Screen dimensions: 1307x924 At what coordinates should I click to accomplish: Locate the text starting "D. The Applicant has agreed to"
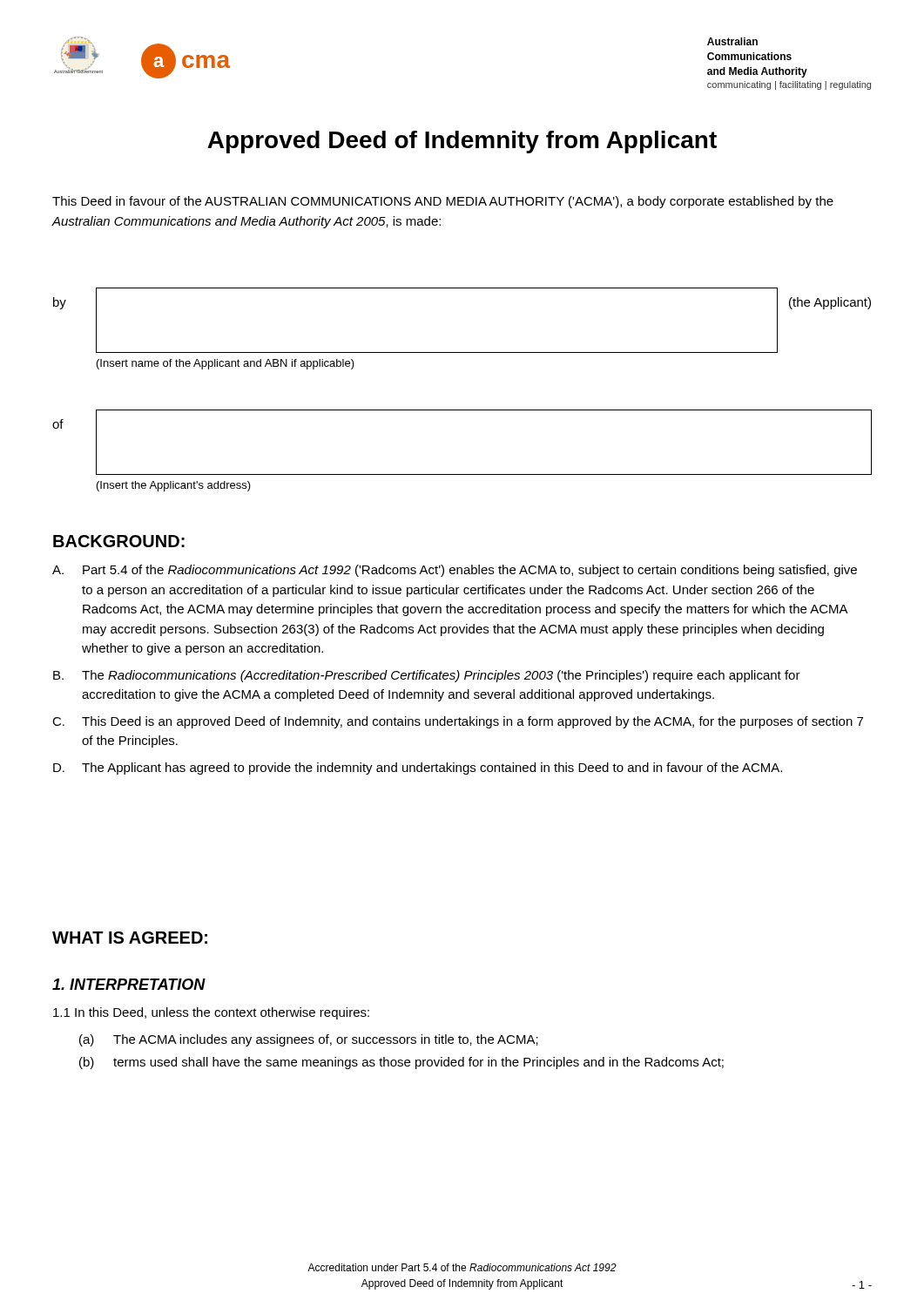(418, 767)
